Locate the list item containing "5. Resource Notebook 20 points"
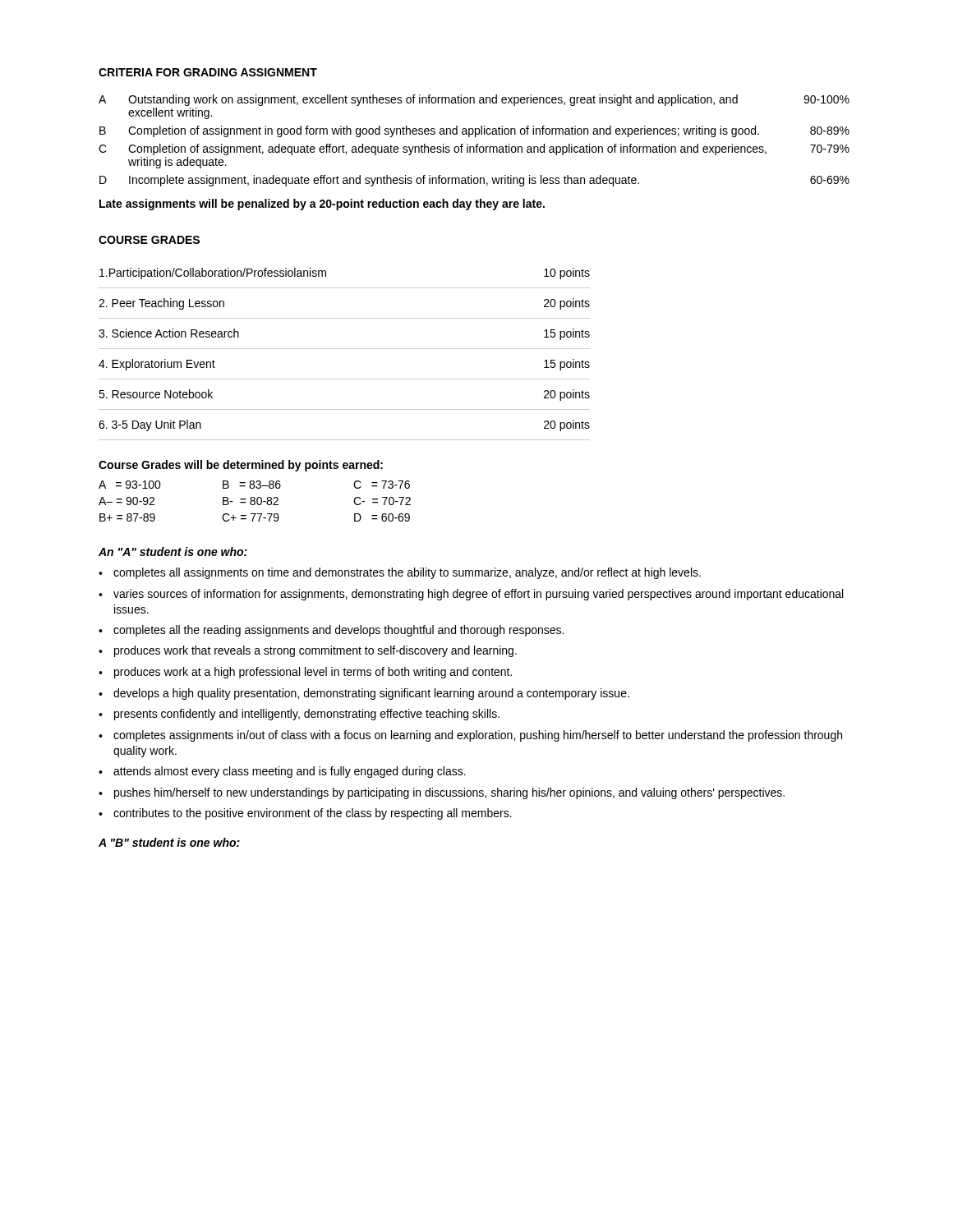The image size is (953, 1232). point(157,395)
